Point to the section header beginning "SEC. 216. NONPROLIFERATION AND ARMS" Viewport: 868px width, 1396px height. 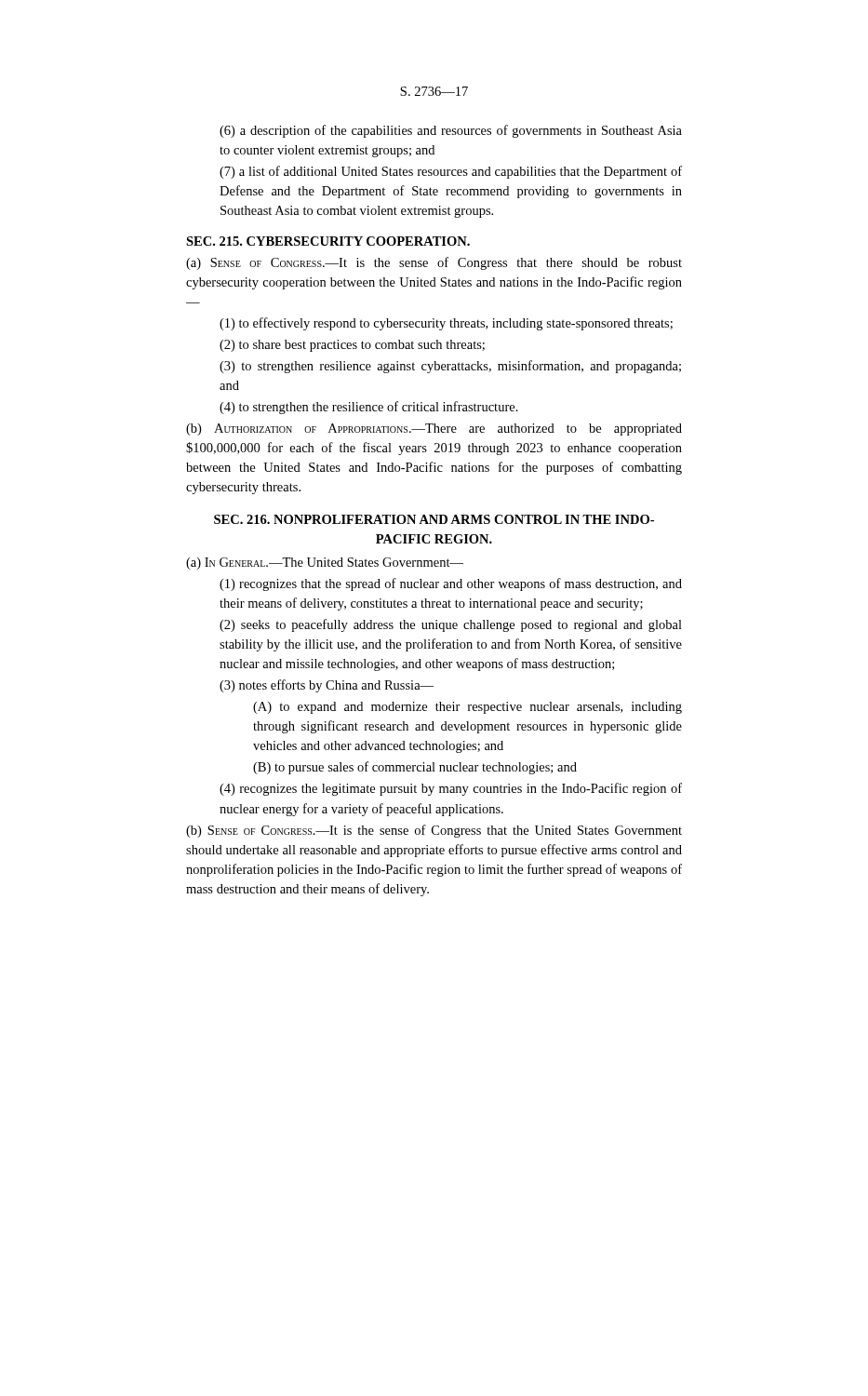coord(434,529)
